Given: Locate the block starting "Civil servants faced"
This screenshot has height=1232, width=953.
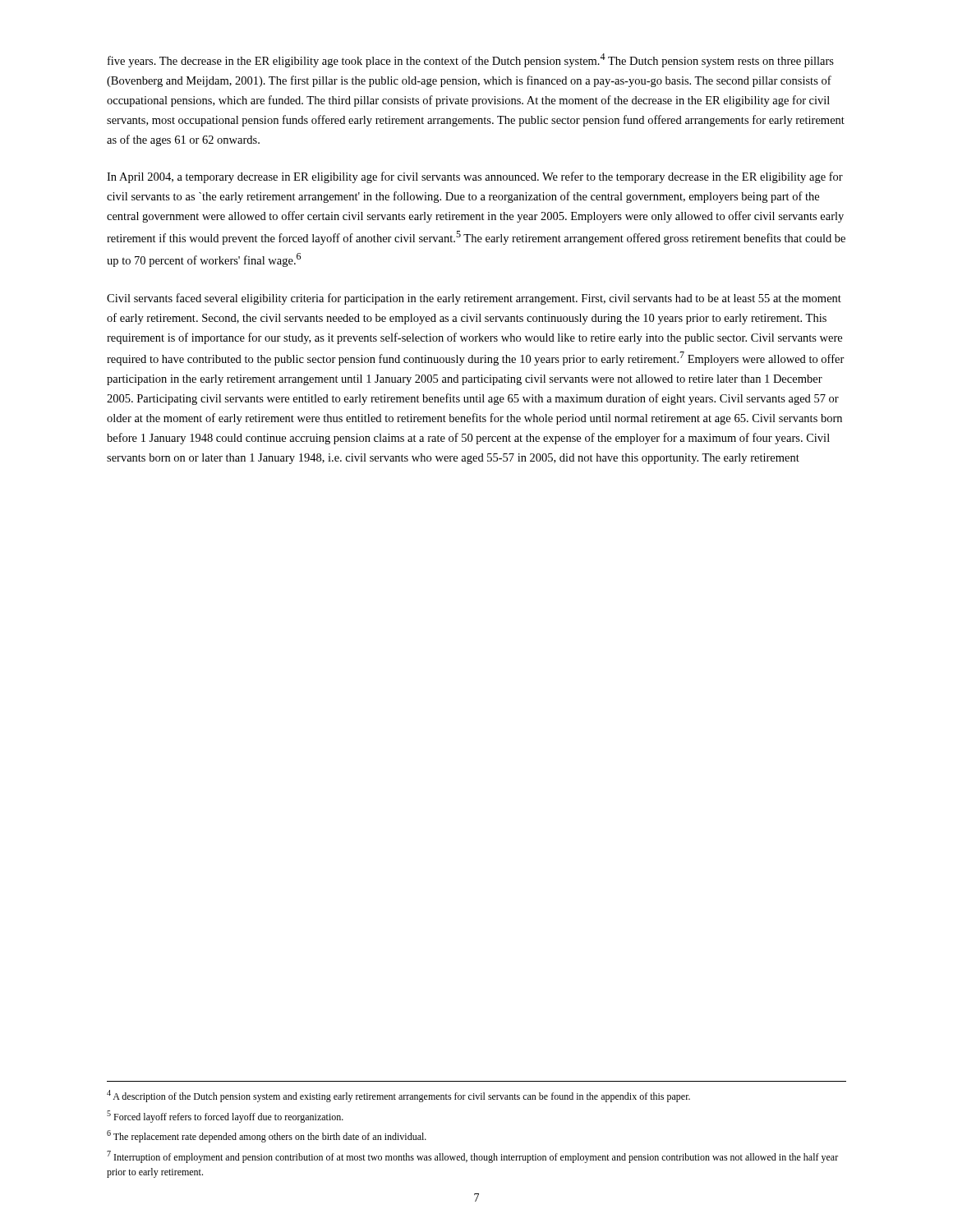Looking at the screenshot, I should (475, 378).
